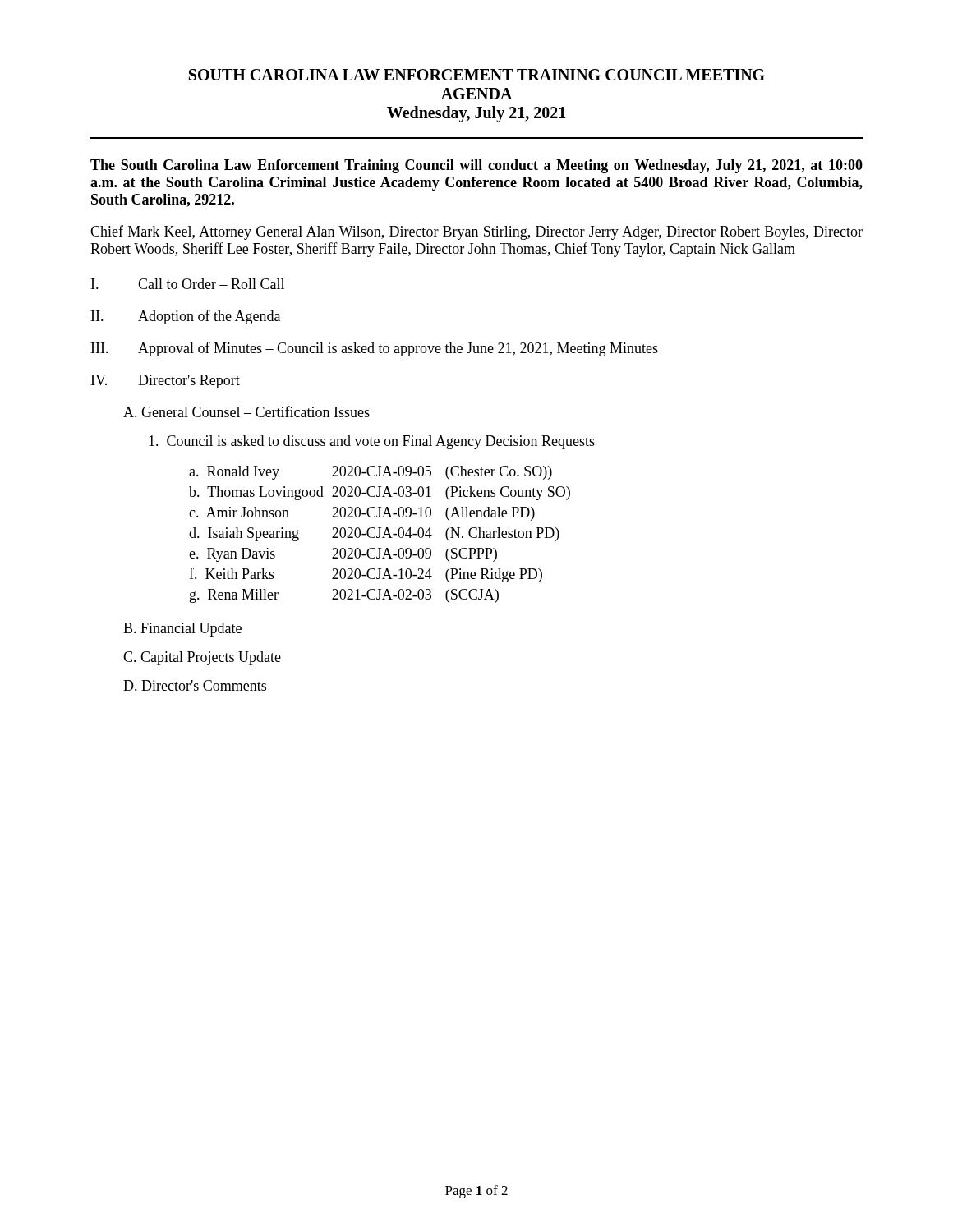This screenshot has width=953, height=1232.
Task: Click on the list item with the text "B. Financial Update"
Action: tap(183, 628)
